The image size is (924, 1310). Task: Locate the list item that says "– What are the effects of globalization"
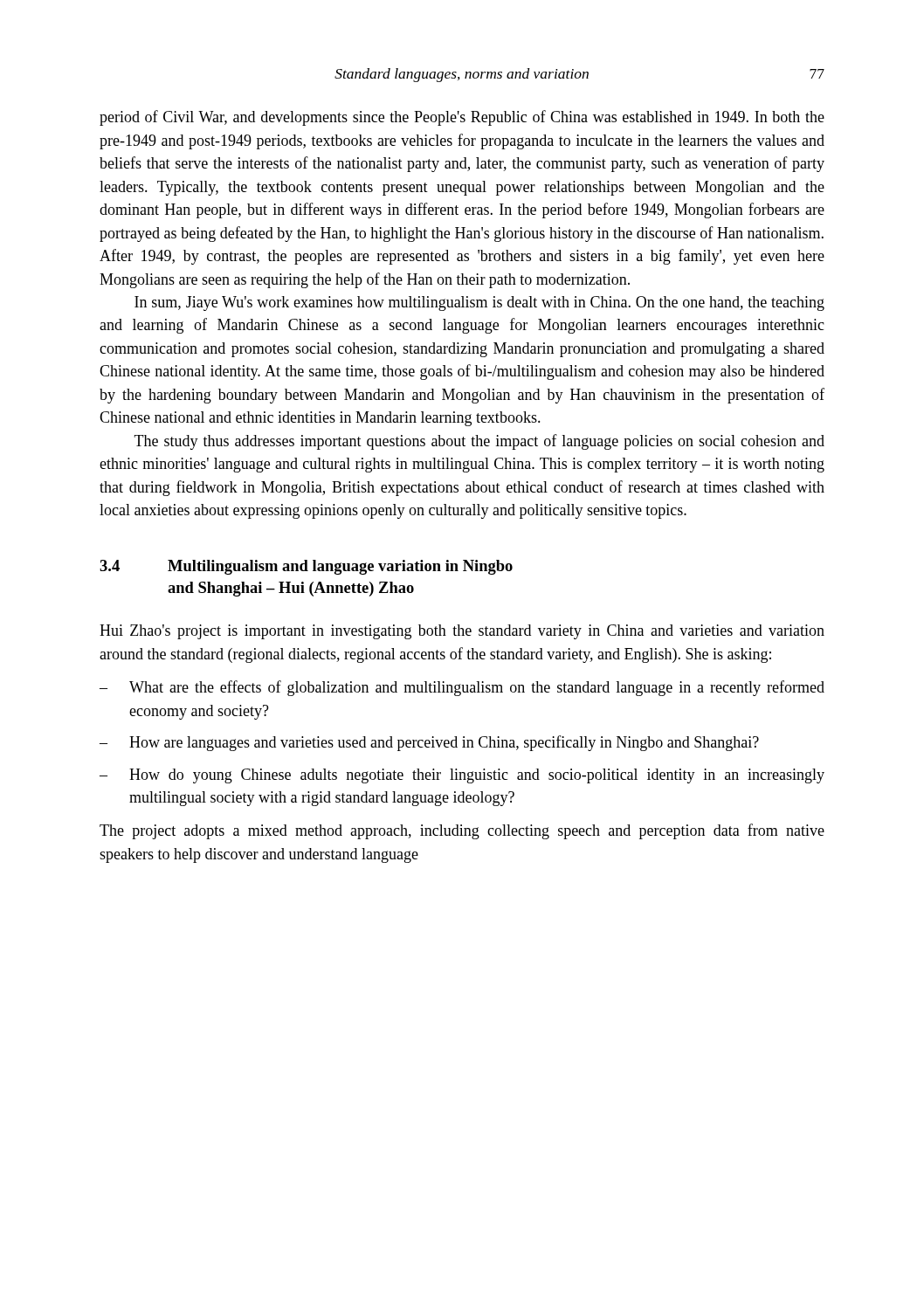coord(462,699)
